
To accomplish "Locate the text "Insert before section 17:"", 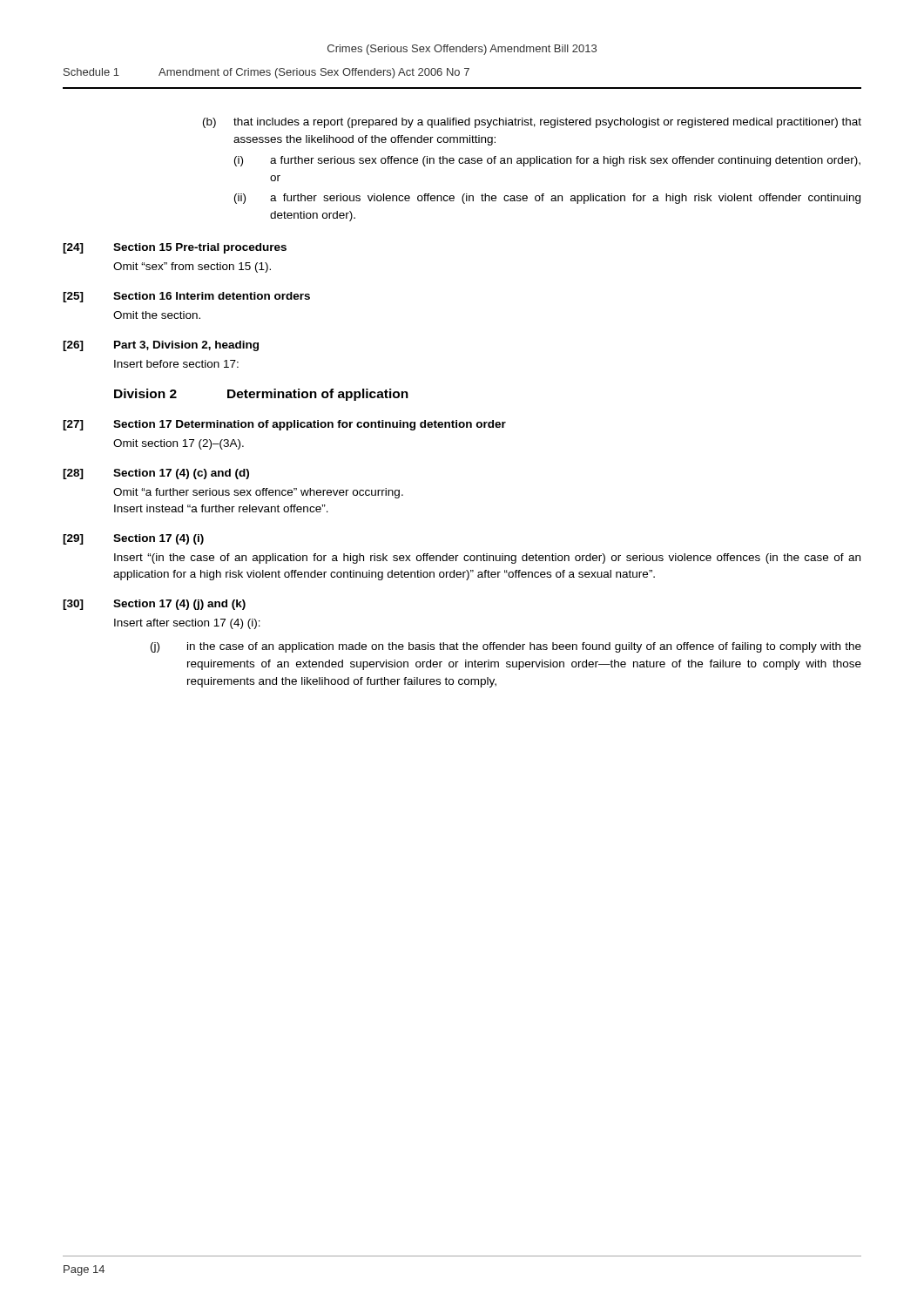I will (176, 363).
